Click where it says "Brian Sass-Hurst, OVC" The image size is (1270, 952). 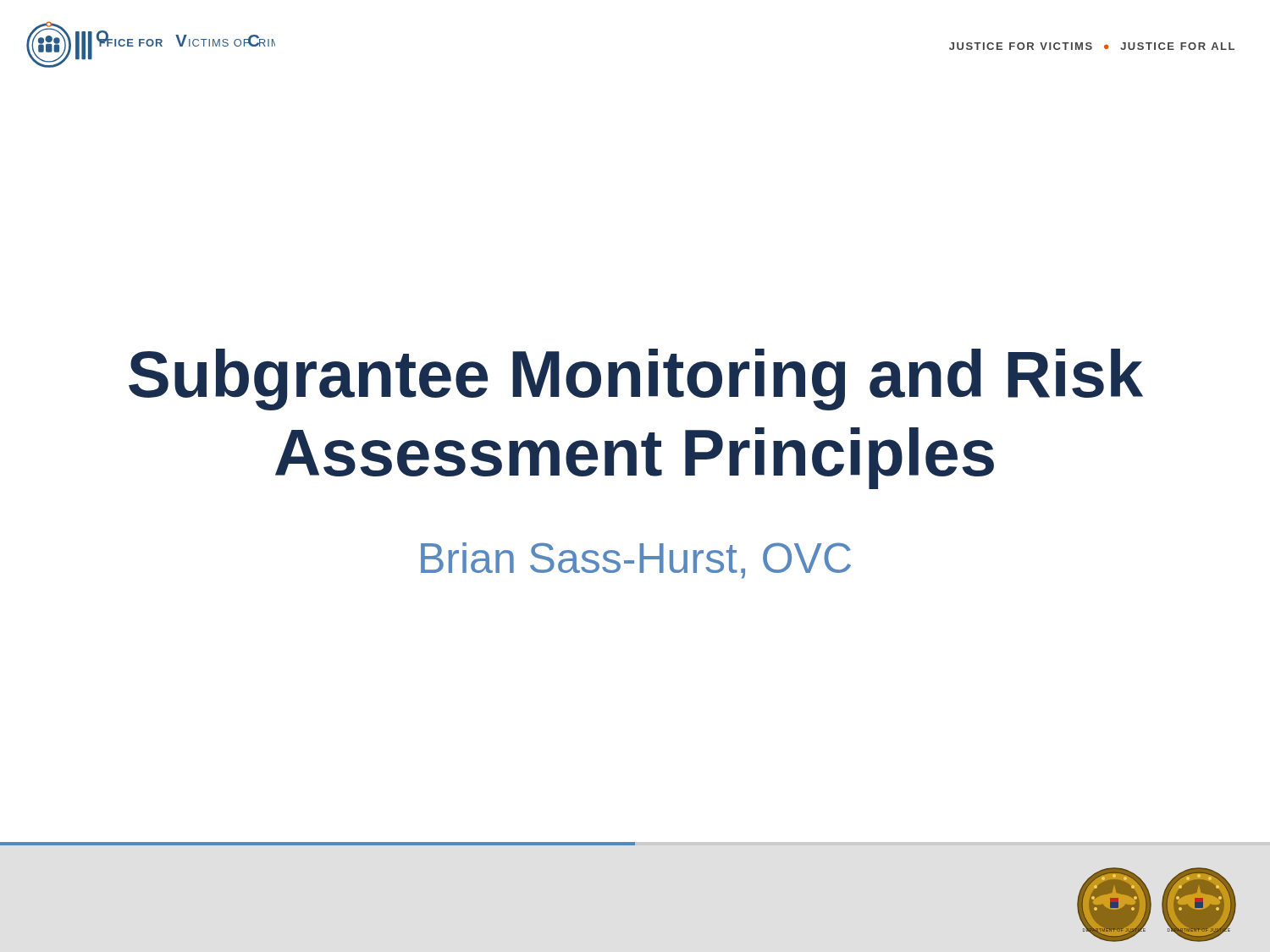pyautogui.click(x=635, y=558)
